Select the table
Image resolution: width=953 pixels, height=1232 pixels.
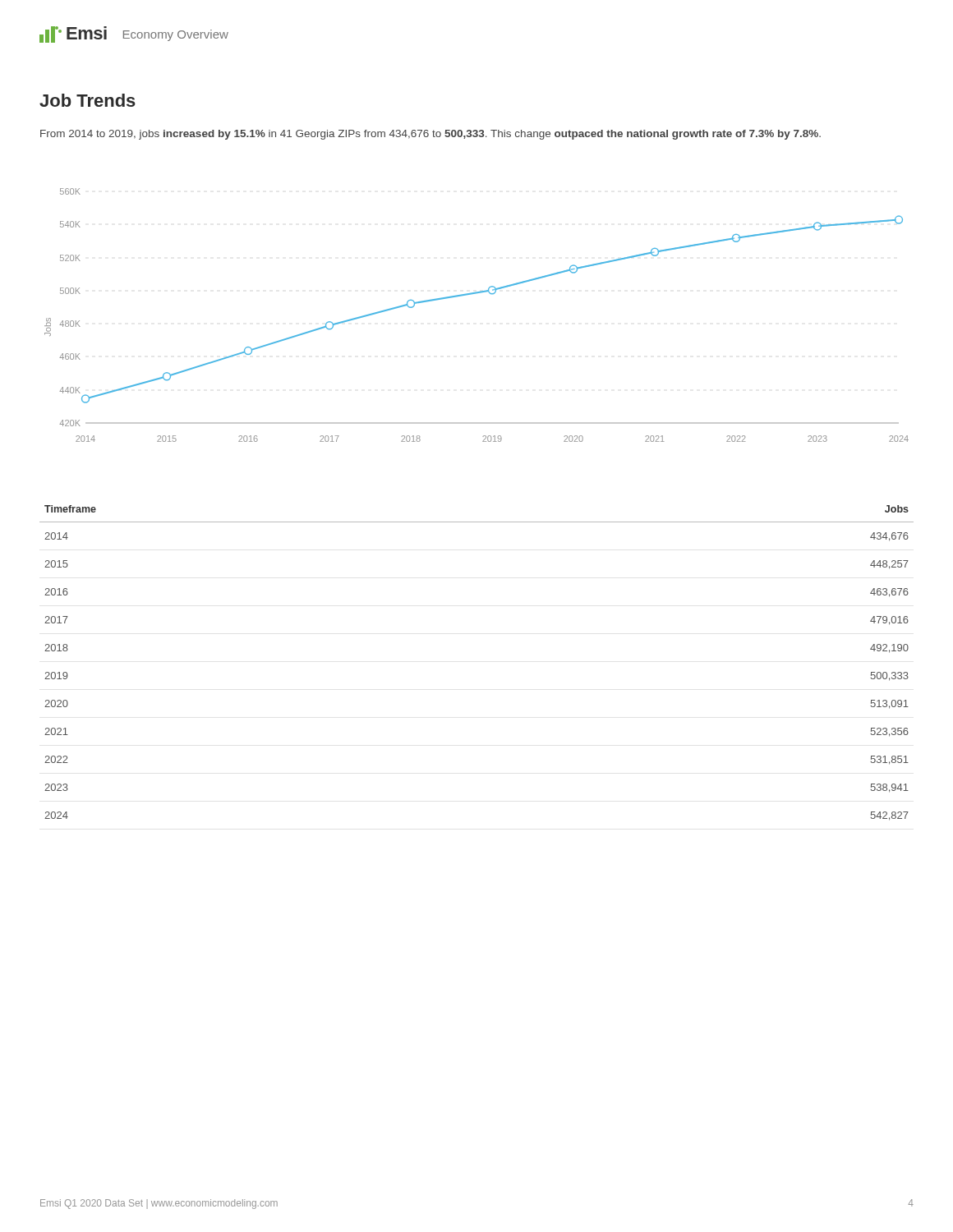point(476,663)
